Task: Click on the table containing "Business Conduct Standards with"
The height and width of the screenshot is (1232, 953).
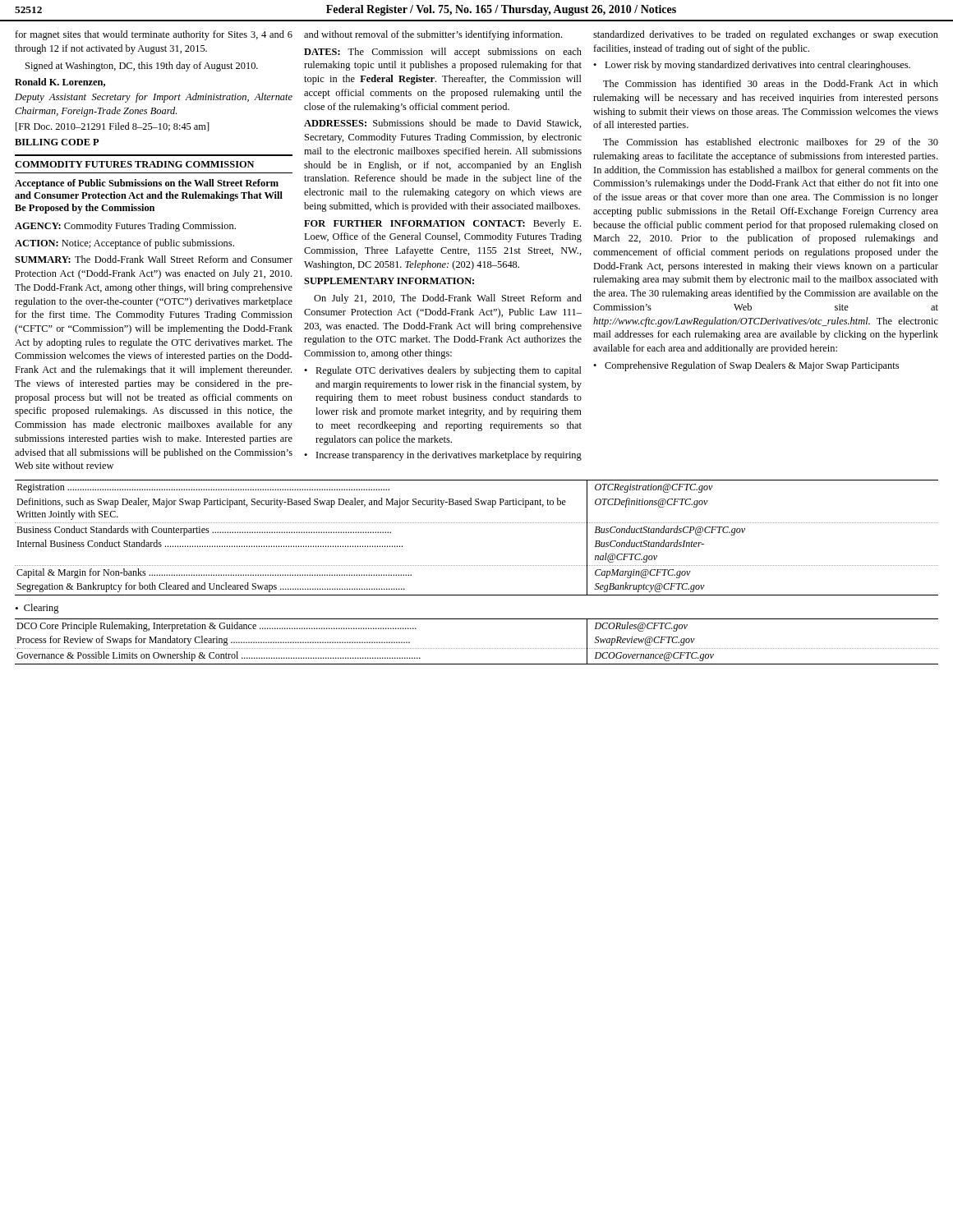Action: tap(476, 538)
